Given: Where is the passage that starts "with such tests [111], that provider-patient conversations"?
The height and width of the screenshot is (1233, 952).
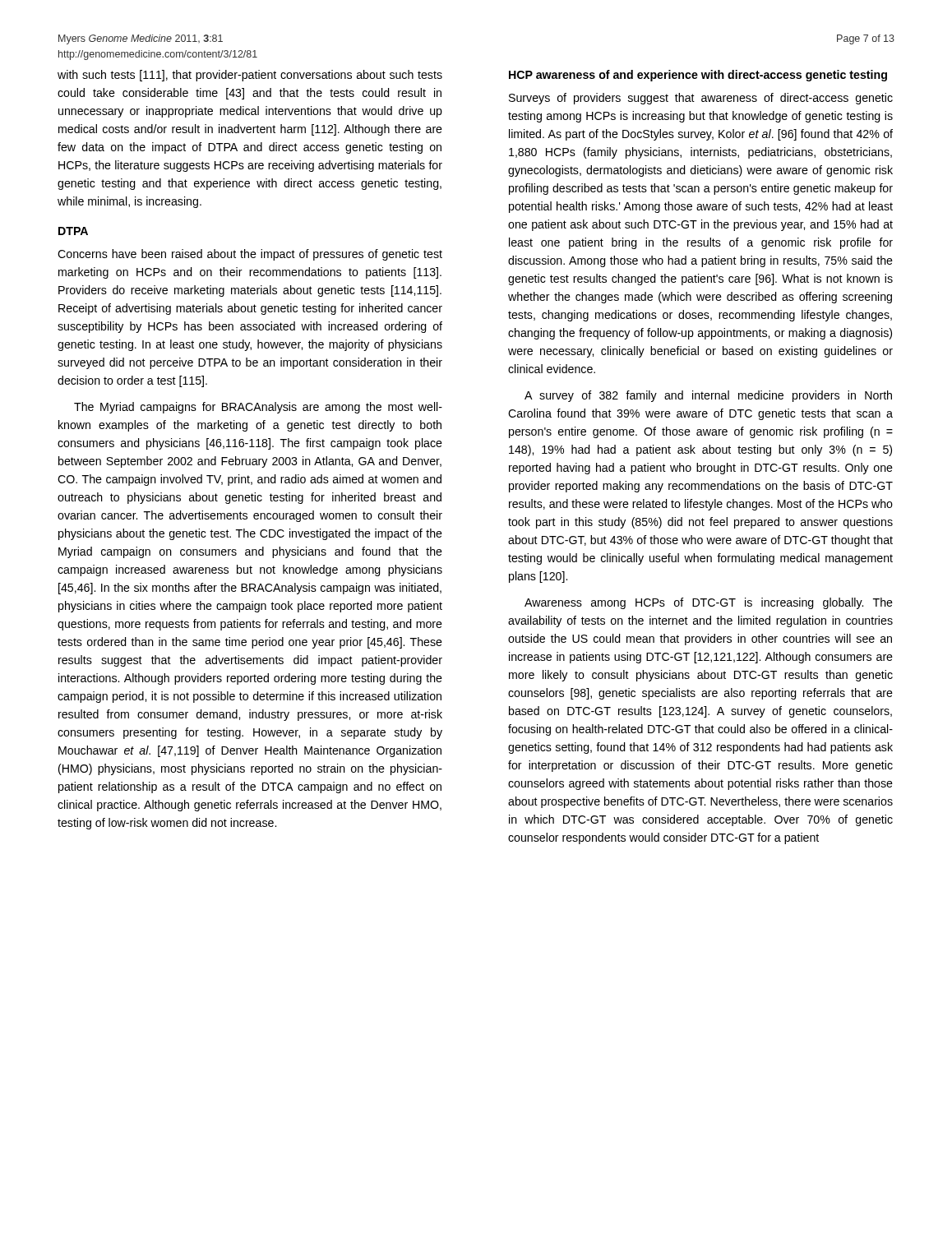Looking at the screenshot, I should [250, 138].
